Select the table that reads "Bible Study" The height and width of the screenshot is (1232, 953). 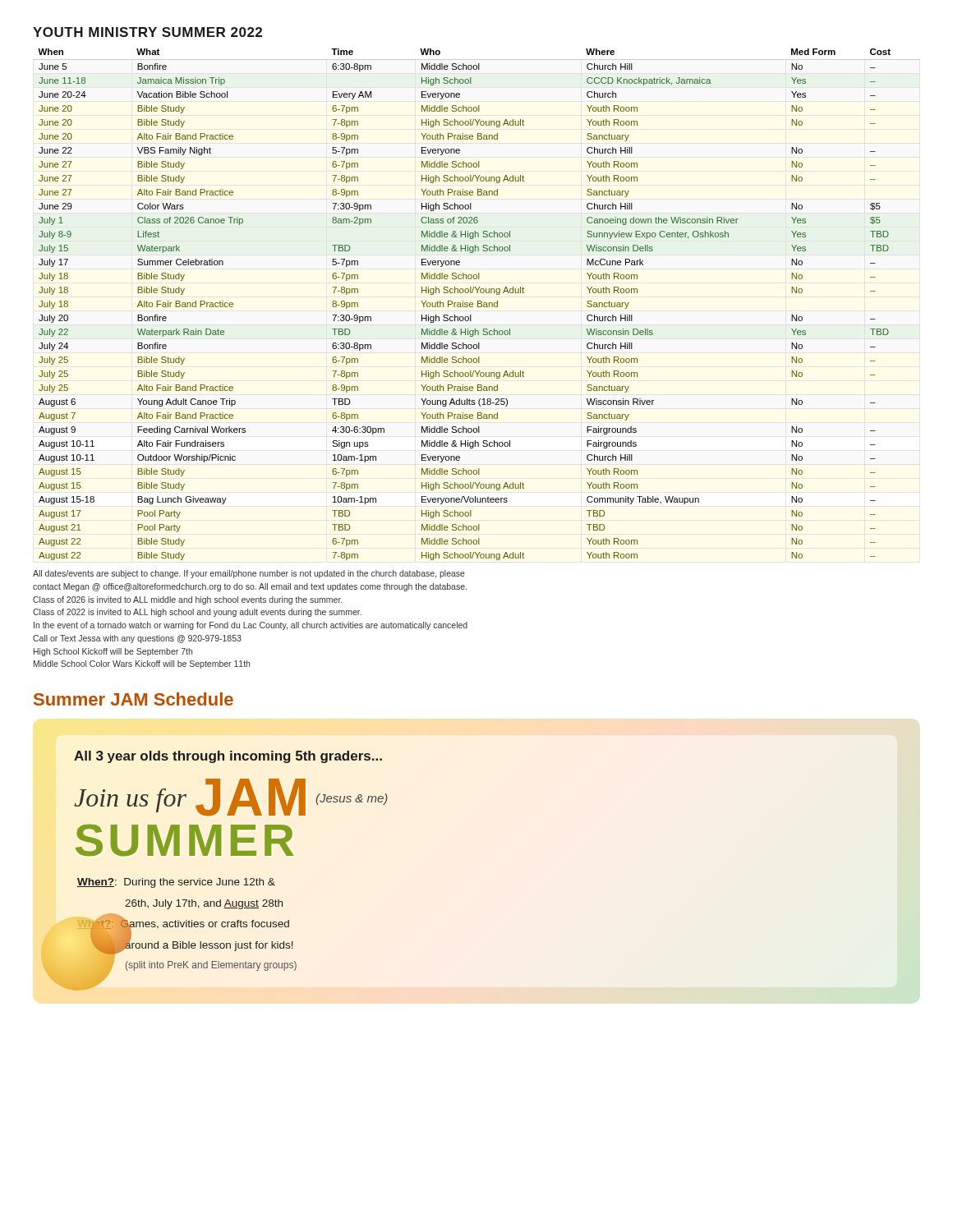pos(476,304)
